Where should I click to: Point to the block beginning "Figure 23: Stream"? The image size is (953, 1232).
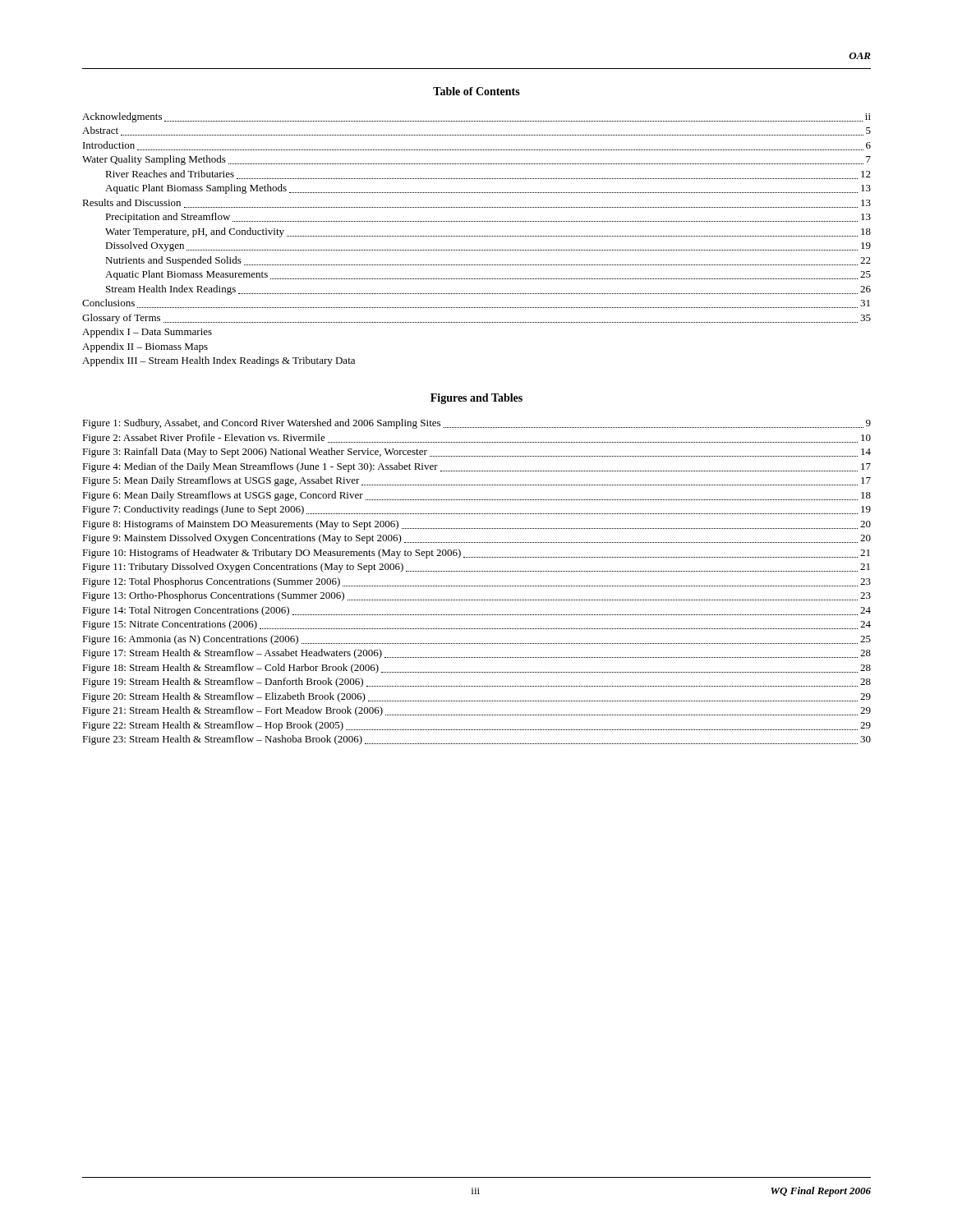[476, 739]
